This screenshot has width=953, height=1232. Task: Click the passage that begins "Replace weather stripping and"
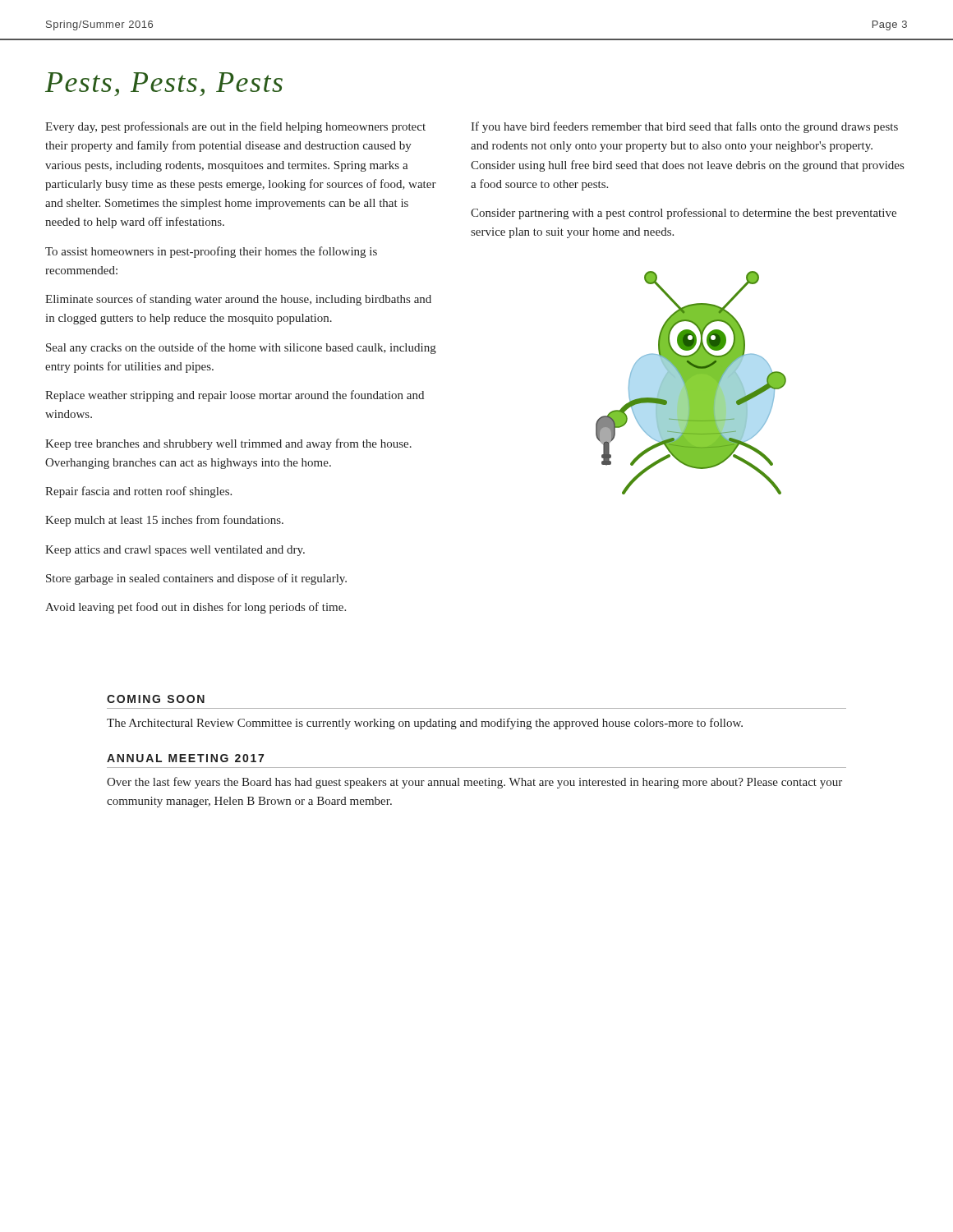click(242, 405)
